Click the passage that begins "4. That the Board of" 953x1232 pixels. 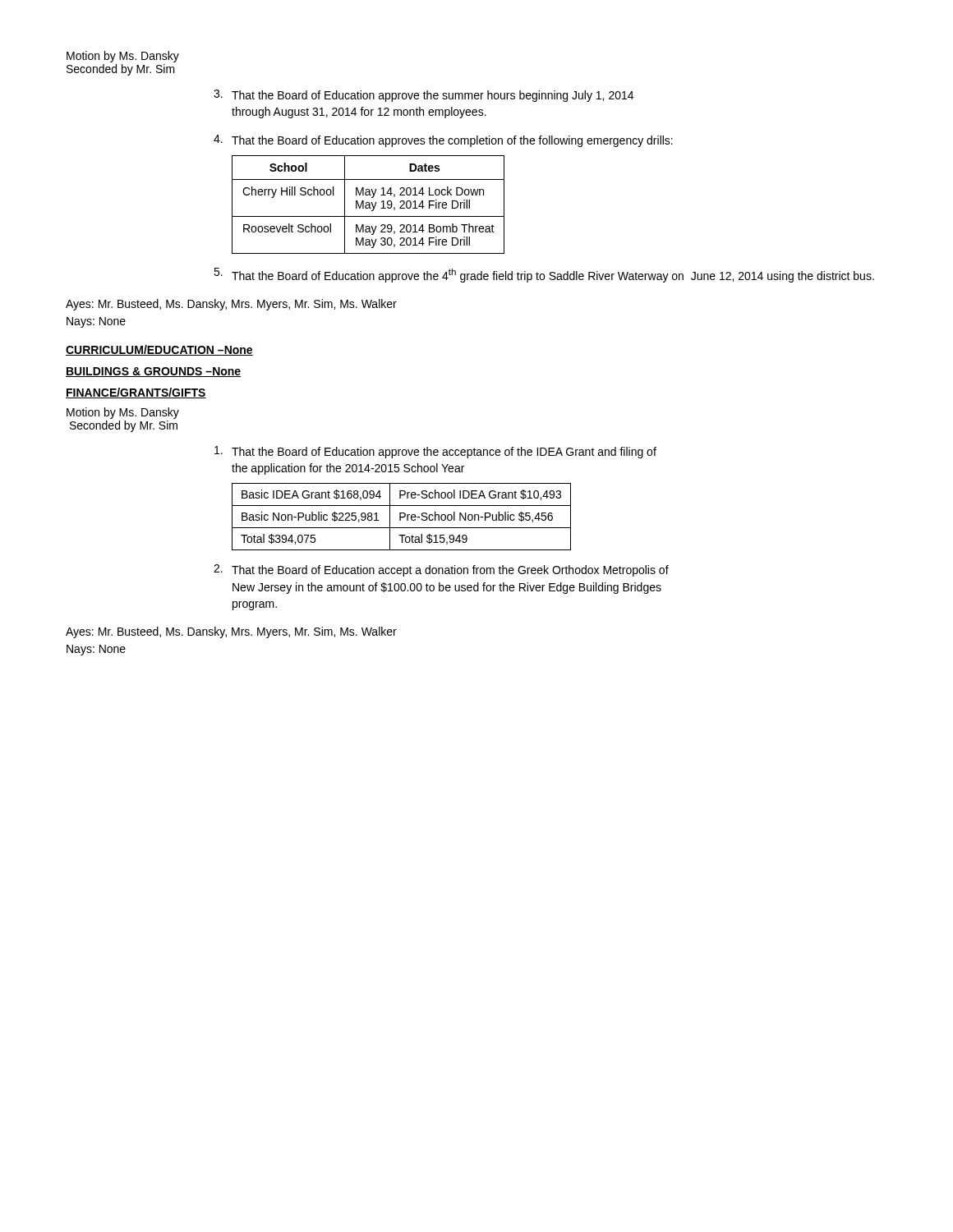click(x=443, y=141)
